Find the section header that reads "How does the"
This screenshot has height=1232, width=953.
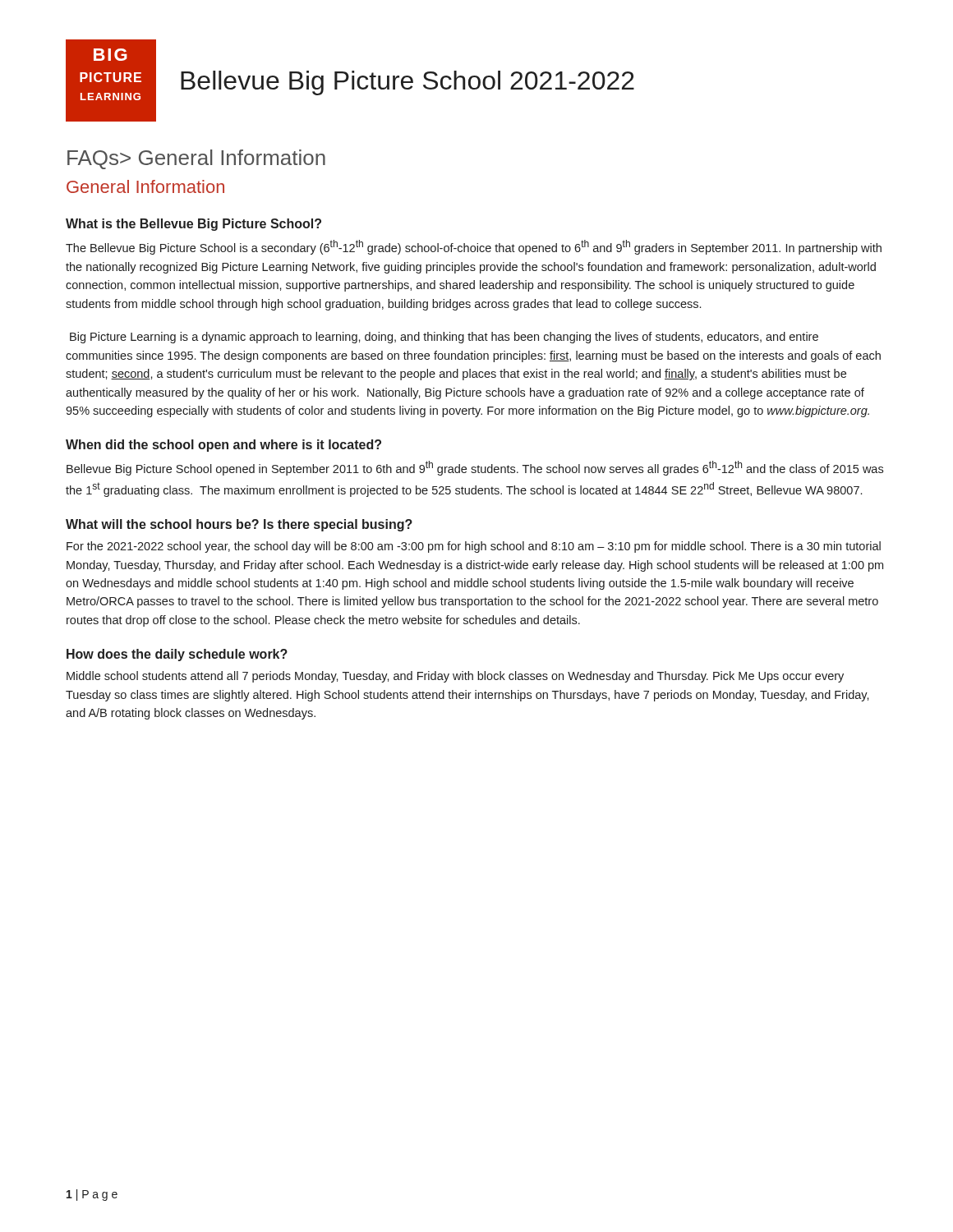[177, 655]
